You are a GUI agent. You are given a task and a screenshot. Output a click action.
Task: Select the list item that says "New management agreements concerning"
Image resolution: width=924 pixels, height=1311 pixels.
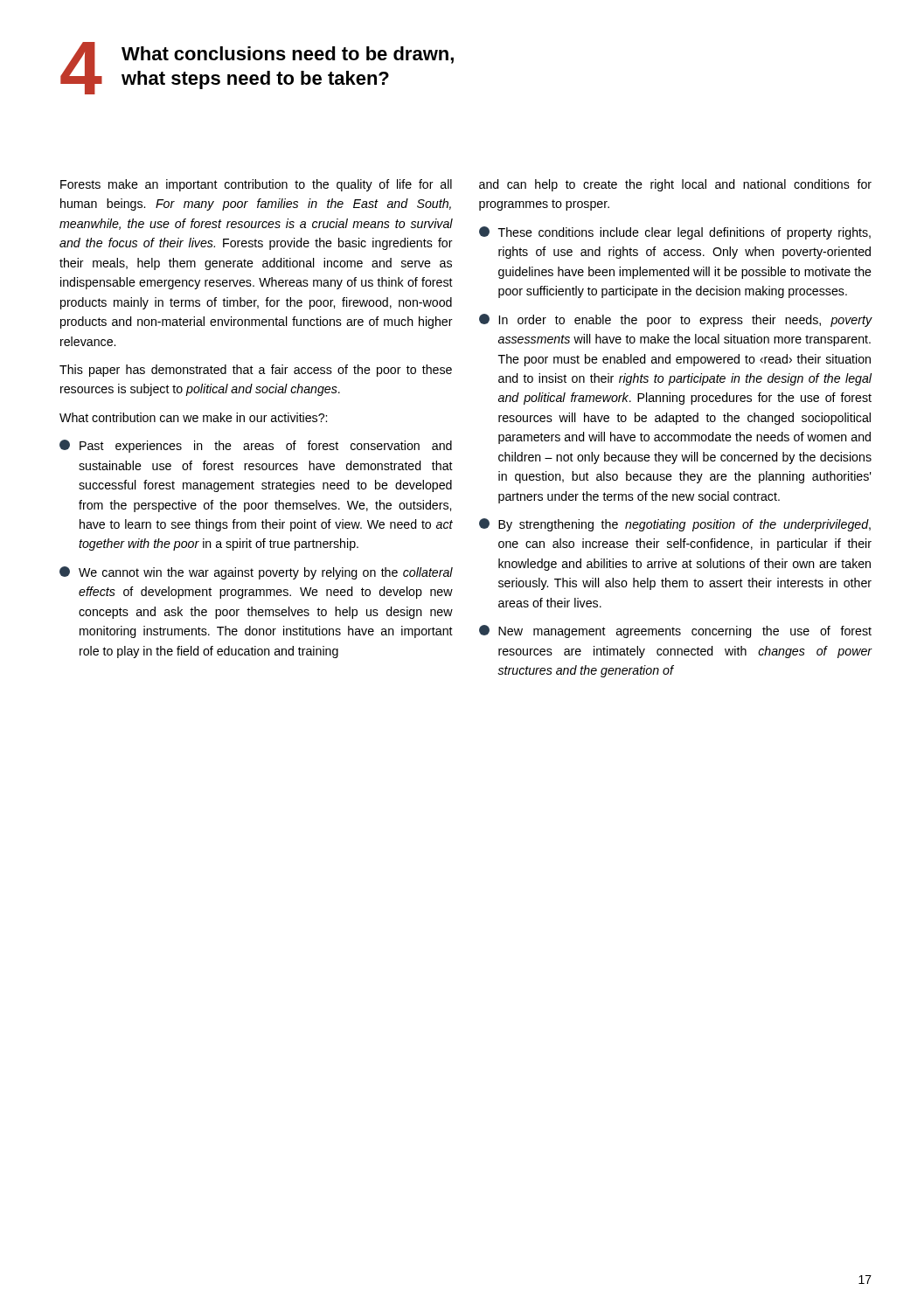(x=675, y=651)
